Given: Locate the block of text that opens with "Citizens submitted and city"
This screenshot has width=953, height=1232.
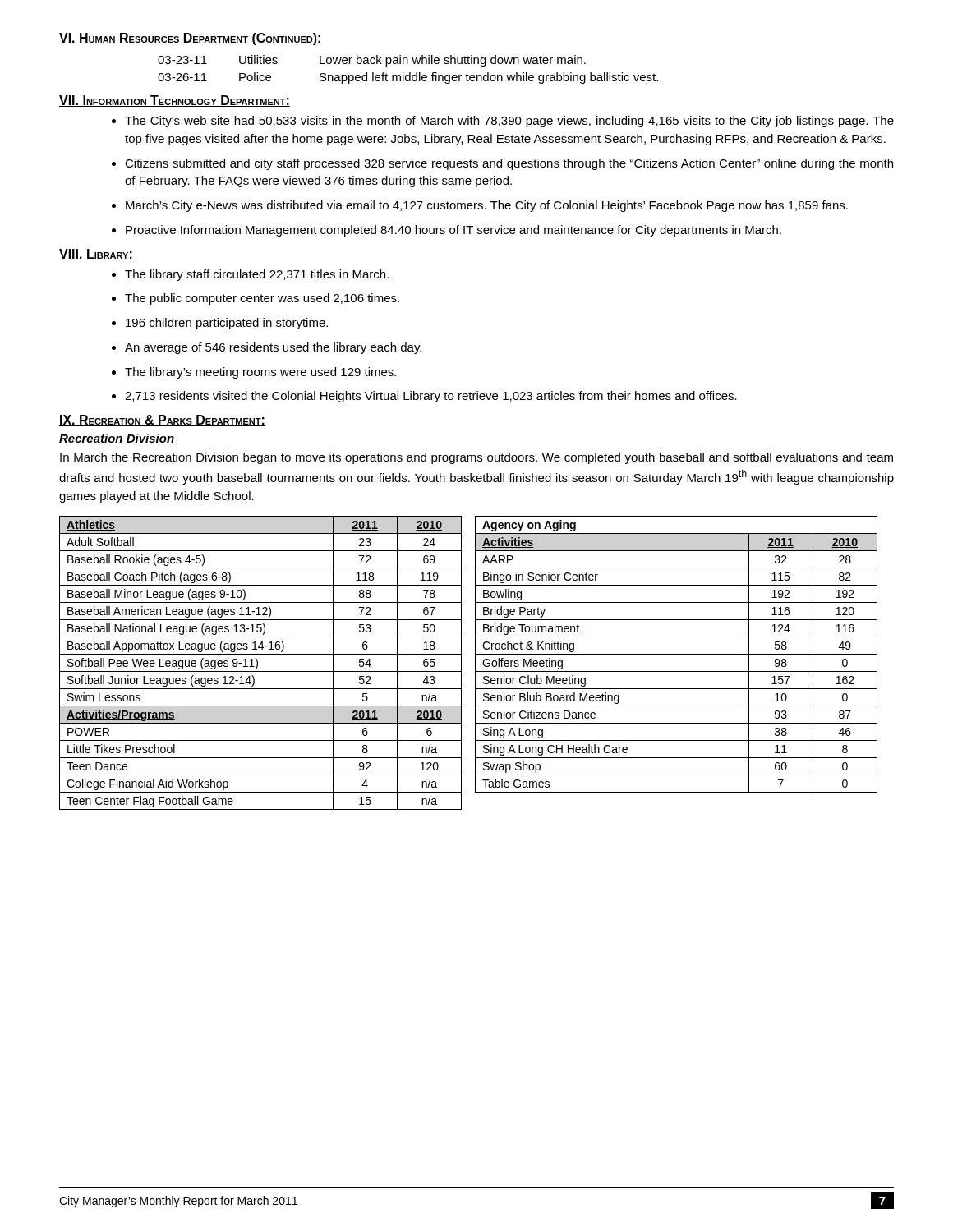Looking at the screenshot, I should point(509,172).
